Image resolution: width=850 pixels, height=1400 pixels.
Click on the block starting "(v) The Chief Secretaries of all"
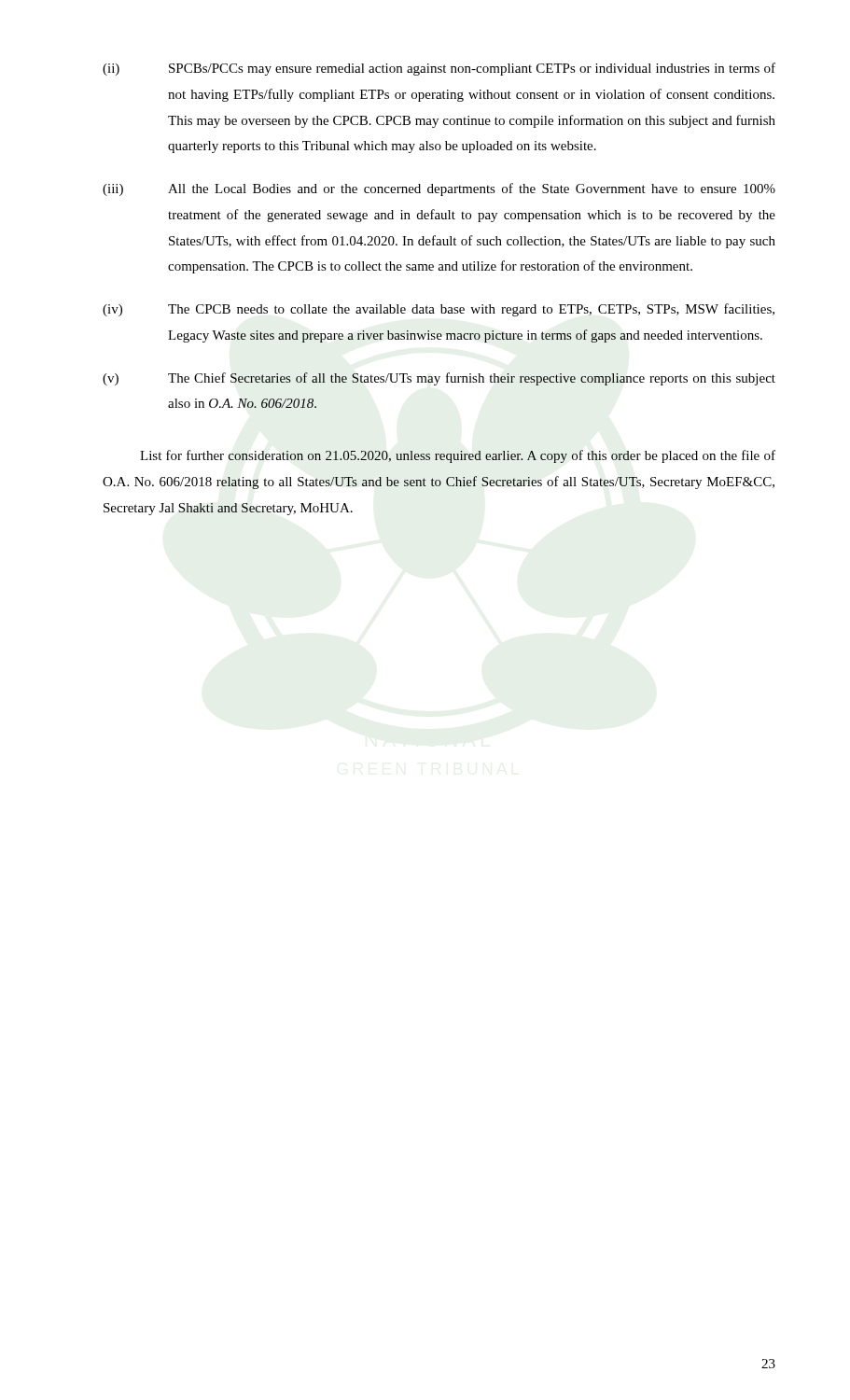tap(439, 391)
